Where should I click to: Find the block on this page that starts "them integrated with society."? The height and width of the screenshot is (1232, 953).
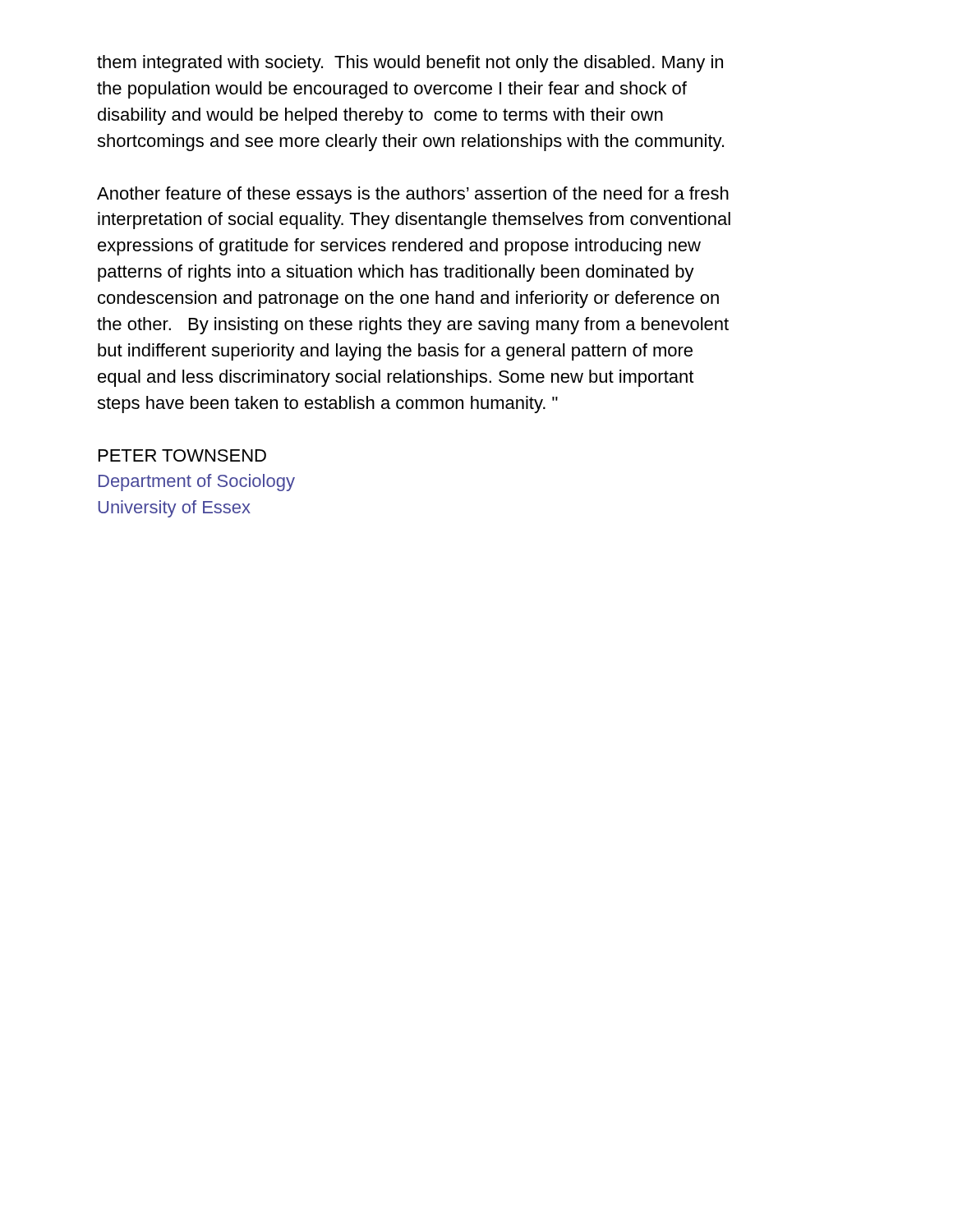pos(411,101)
